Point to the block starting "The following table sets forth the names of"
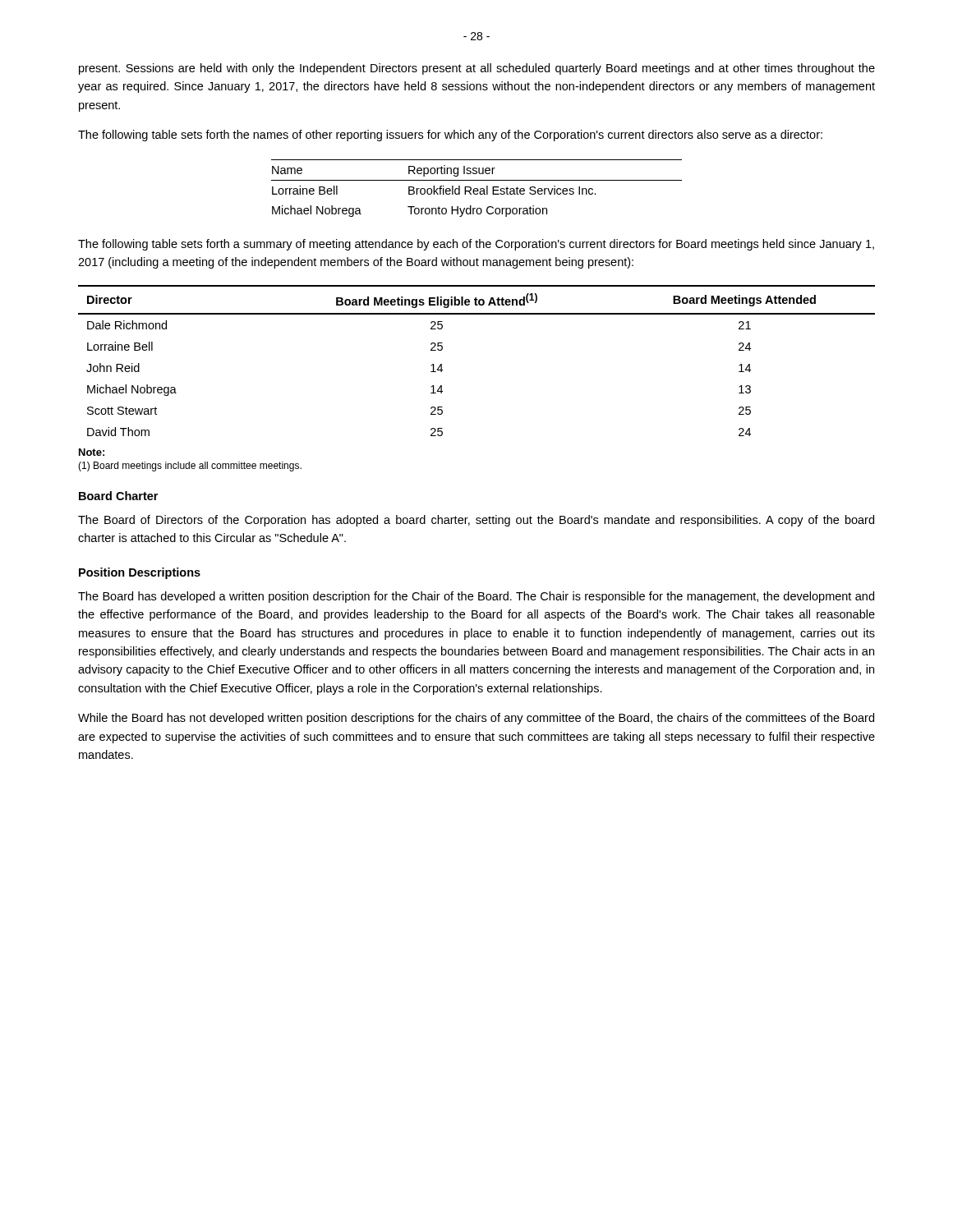Viewport: 953px width, 1232px height. 451,135
